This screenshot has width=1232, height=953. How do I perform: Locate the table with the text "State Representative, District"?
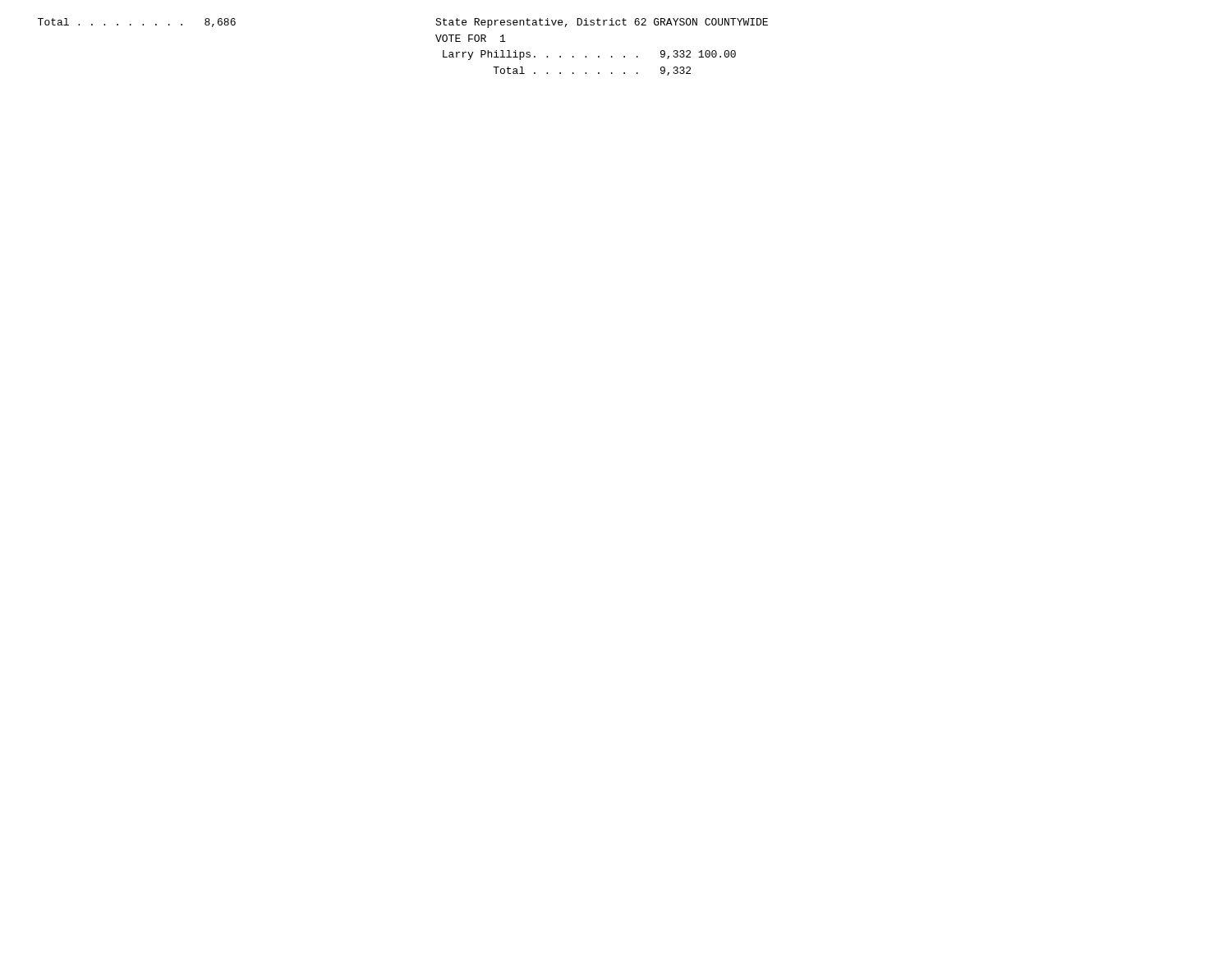(602, 47)
